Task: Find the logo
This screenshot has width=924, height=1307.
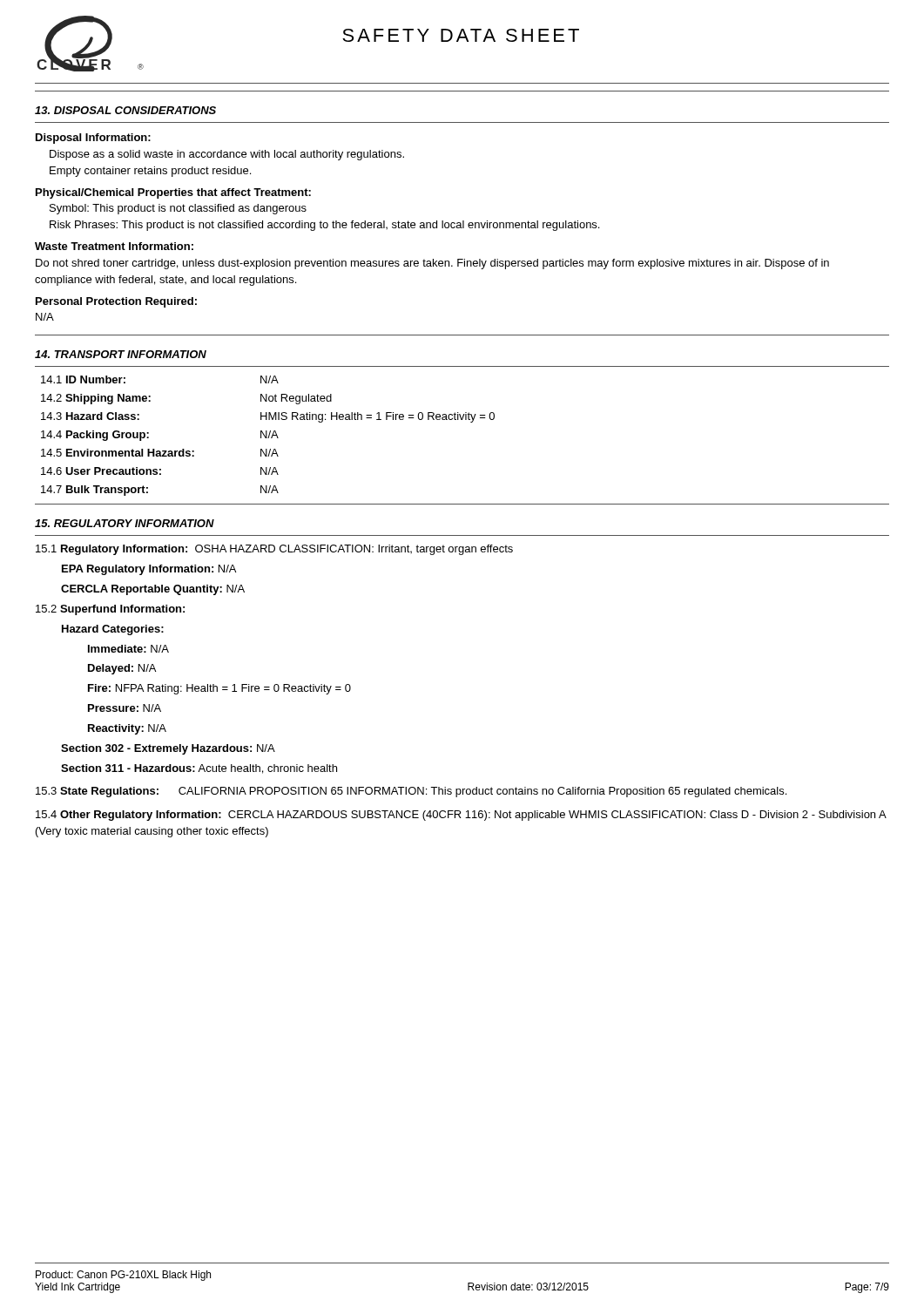Action: click(91, 42)
